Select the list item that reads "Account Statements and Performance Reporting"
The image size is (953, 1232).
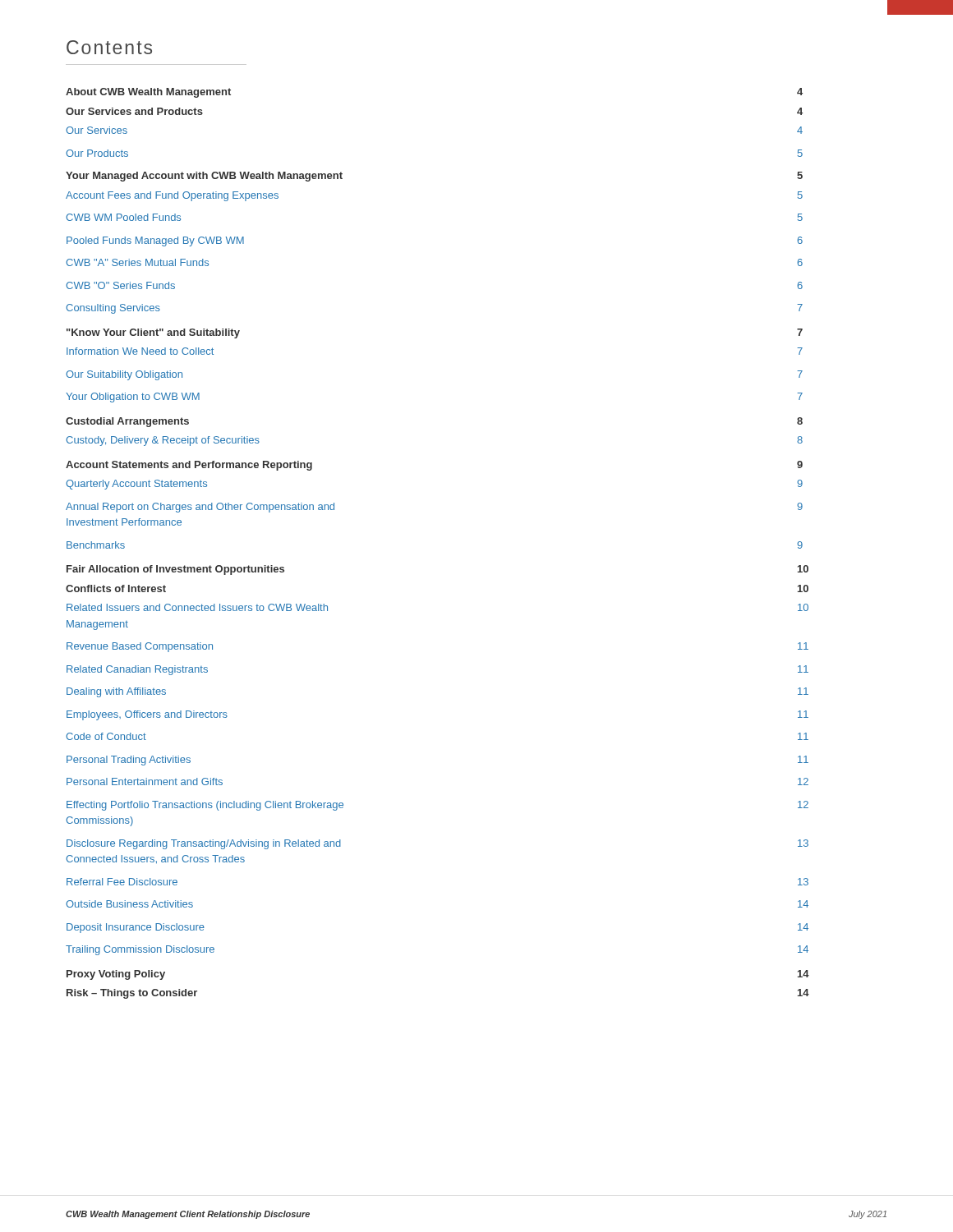189,465
